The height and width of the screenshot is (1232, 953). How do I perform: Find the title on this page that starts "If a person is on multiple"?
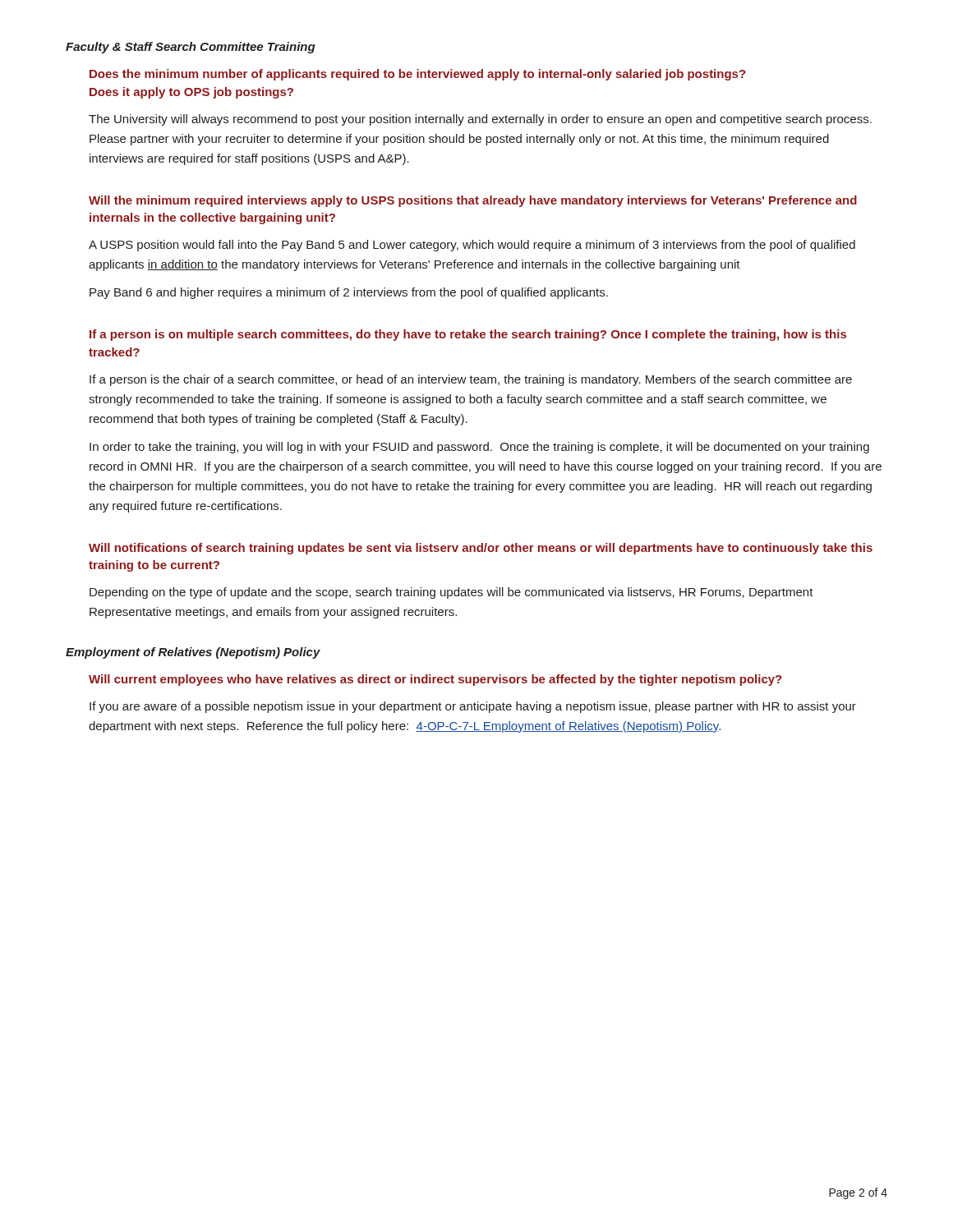tap(468, 343)
